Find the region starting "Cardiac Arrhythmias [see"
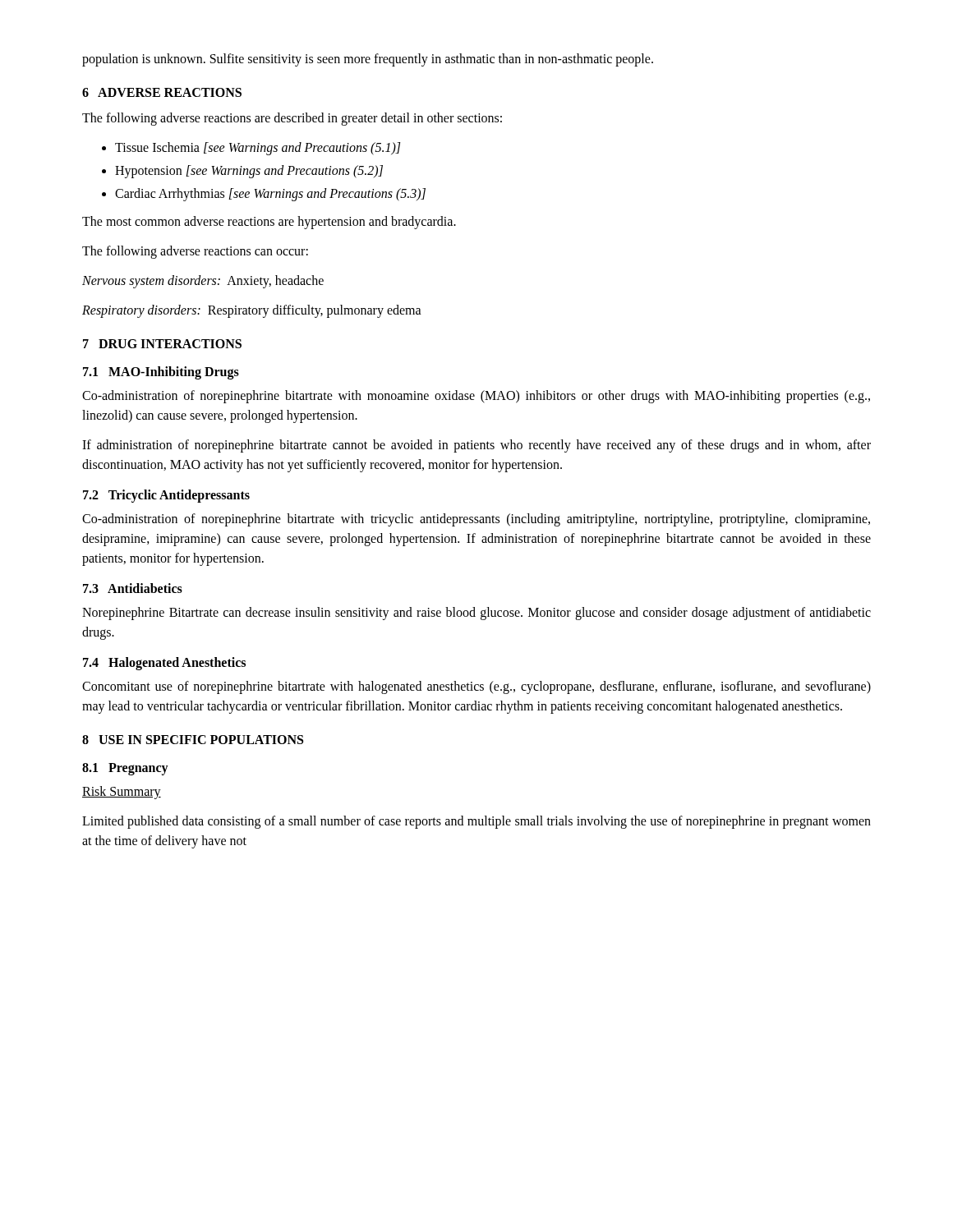 271,193
